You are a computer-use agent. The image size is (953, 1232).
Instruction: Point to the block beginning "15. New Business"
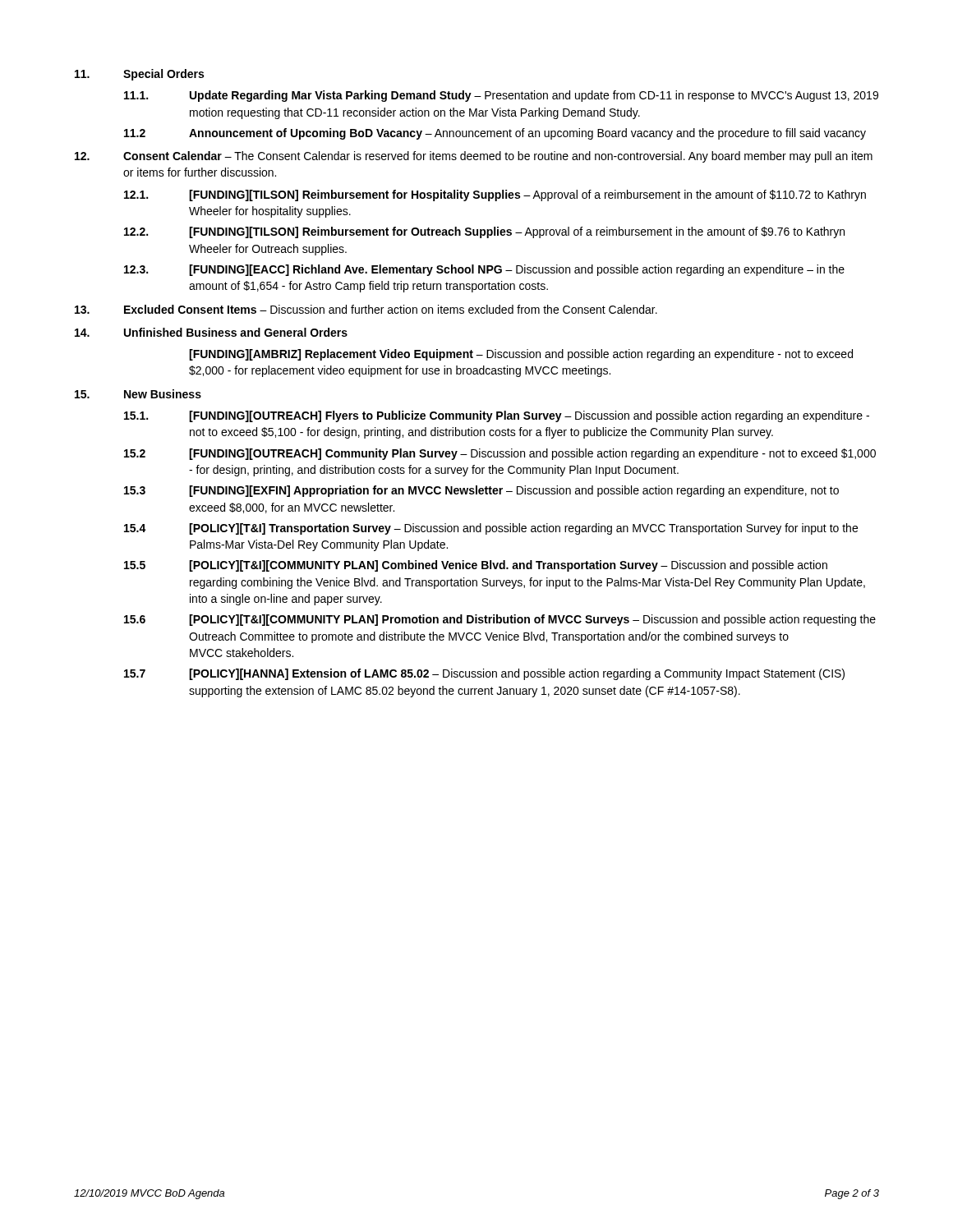[x=476, y=542]
